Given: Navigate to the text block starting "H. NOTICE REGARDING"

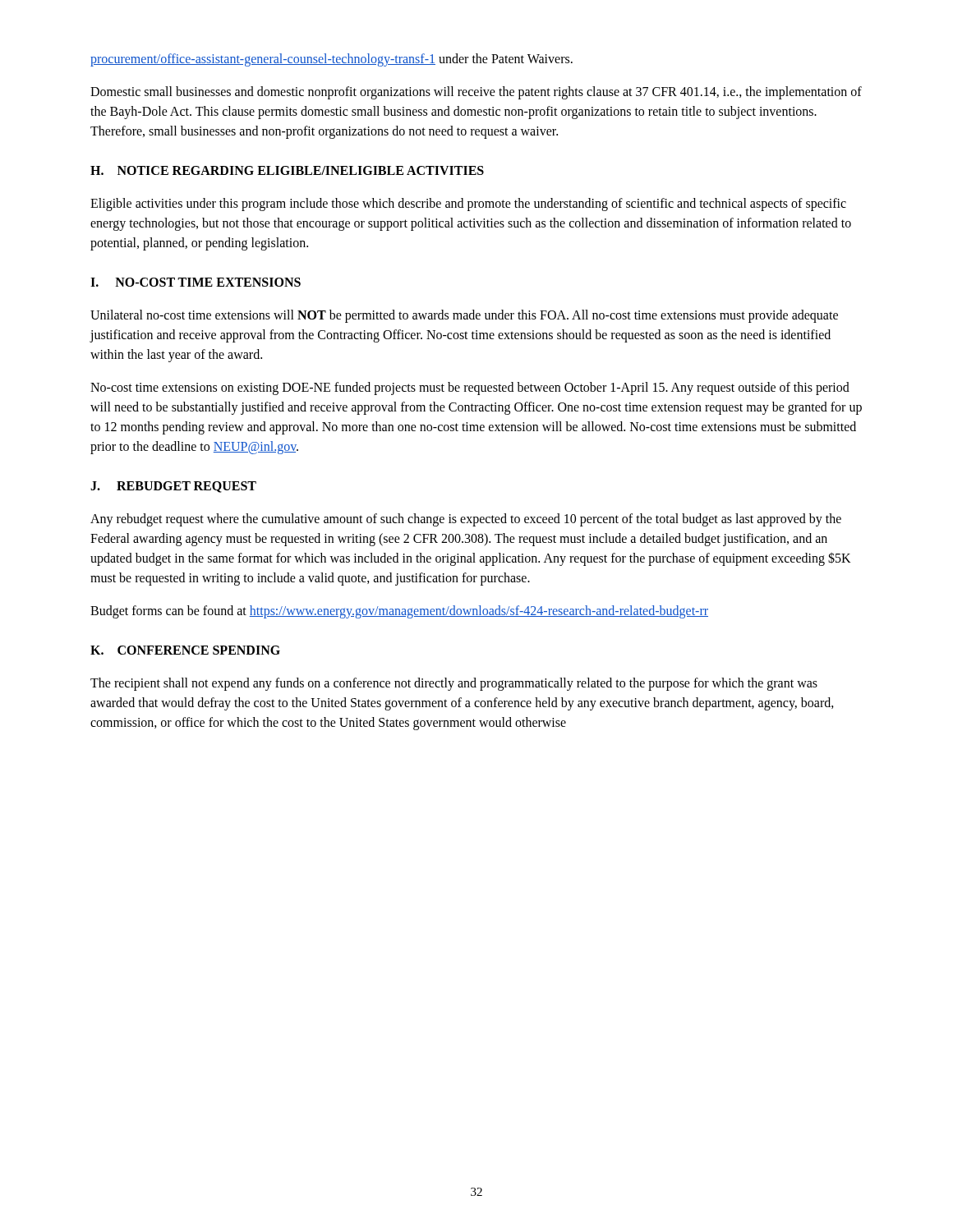Looking at the screenshot, I should tap(476, 171).
